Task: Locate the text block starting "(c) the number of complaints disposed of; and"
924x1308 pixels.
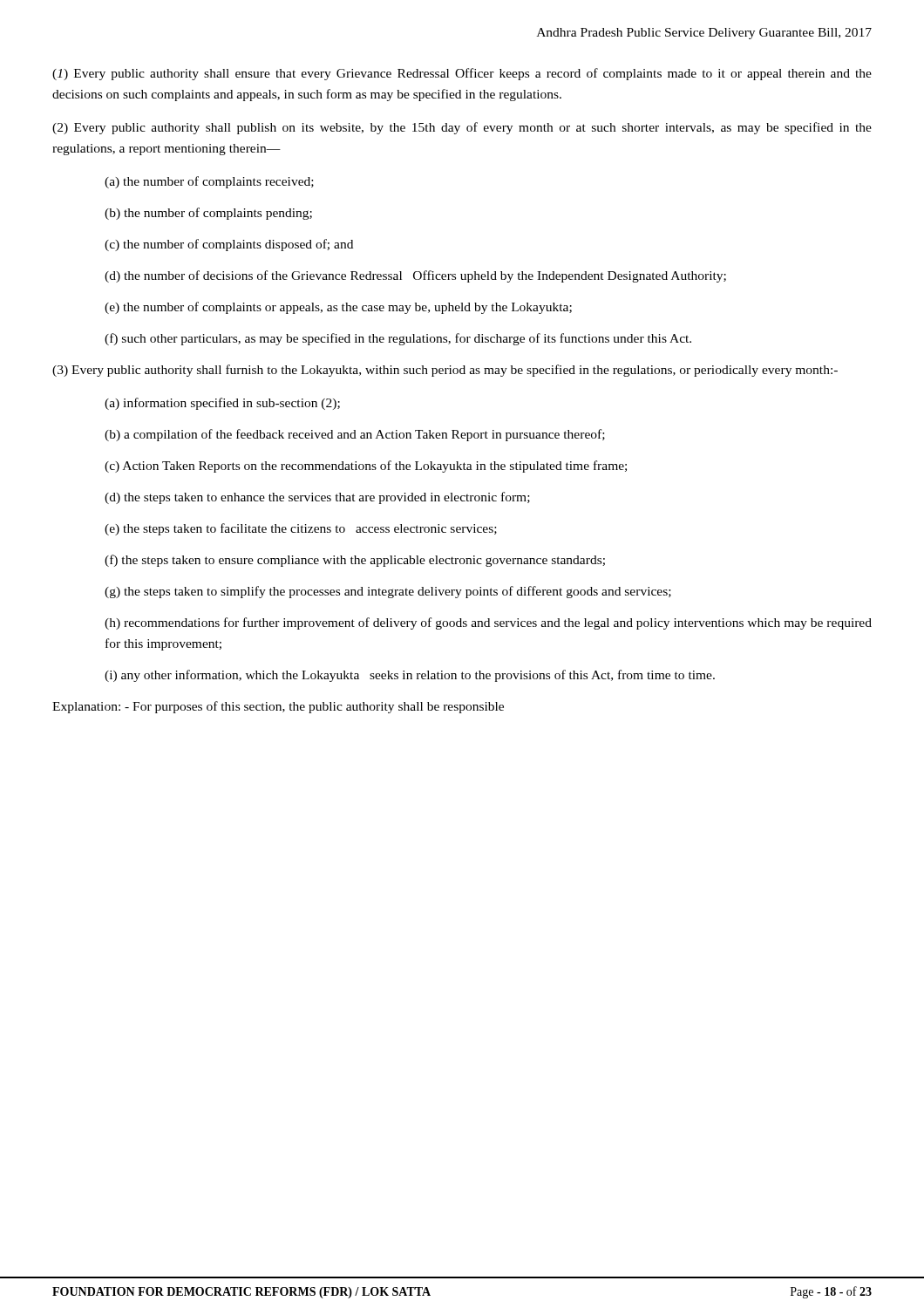Action: point(229,244)
